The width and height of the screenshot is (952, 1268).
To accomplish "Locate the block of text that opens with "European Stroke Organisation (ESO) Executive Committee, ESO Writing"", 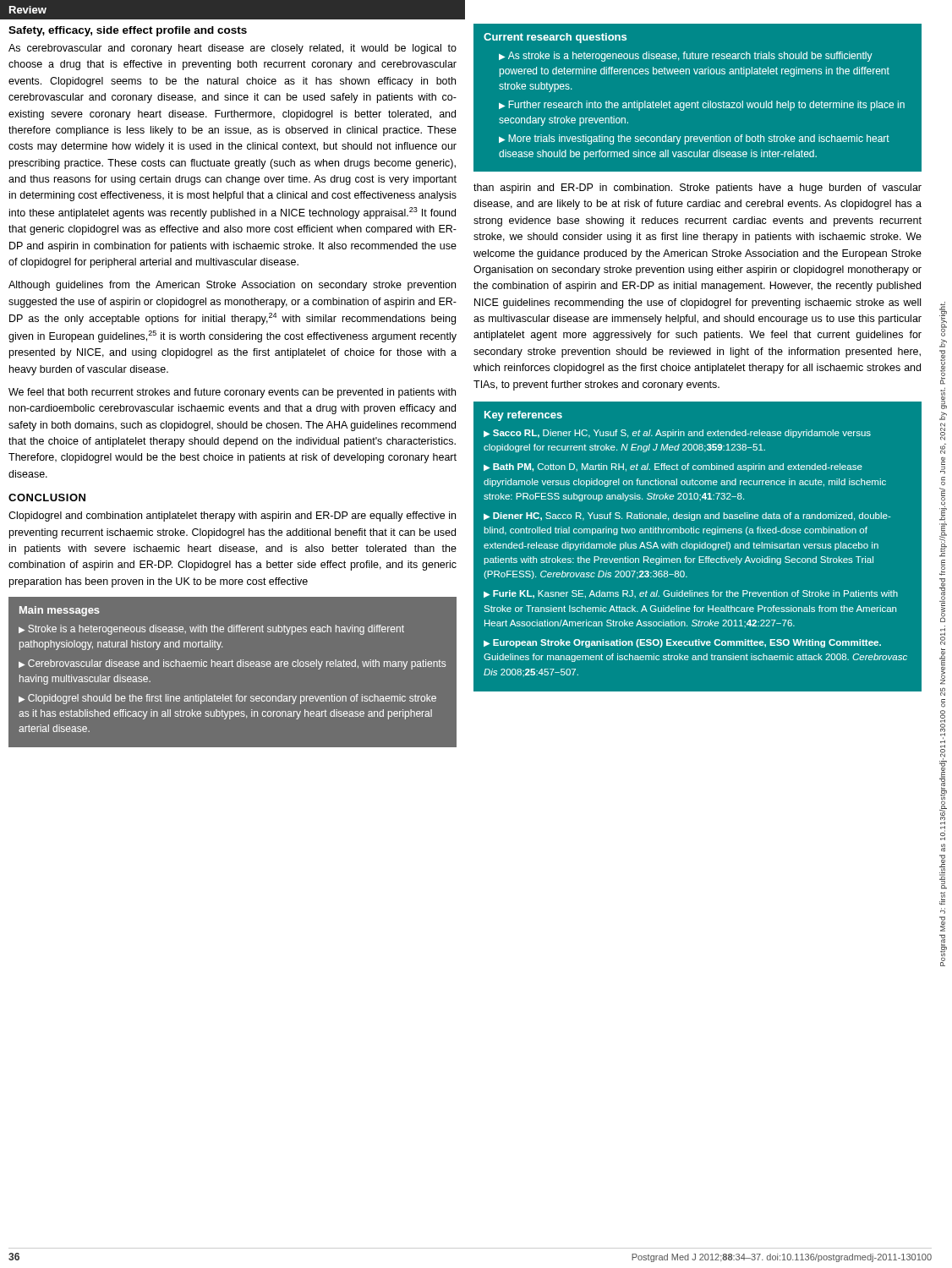I will [x=695, y=657].
